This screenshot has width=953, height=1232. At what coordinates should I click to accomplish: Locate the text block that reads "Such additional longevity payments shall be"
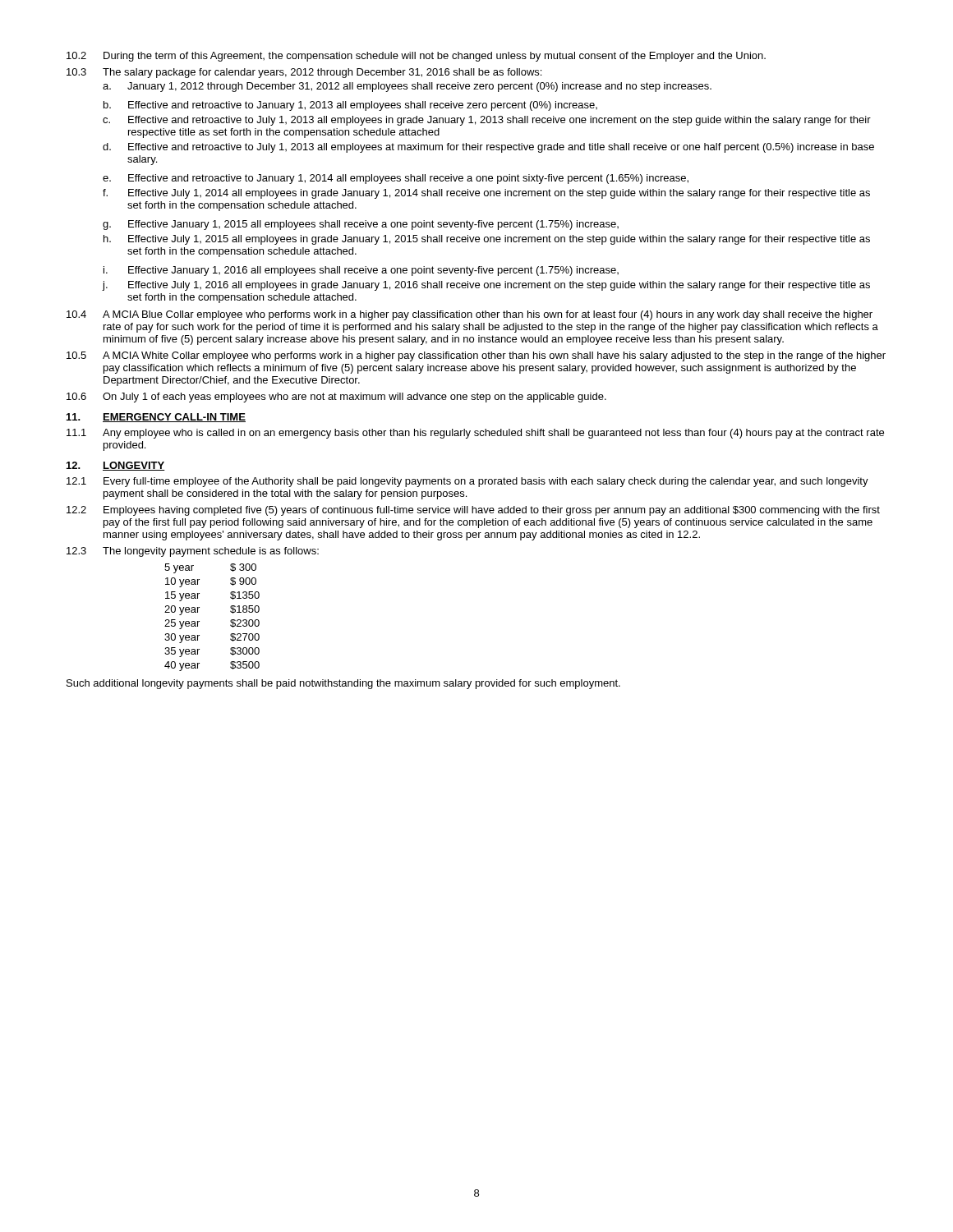pyautogui.click(x=343, y=683)
